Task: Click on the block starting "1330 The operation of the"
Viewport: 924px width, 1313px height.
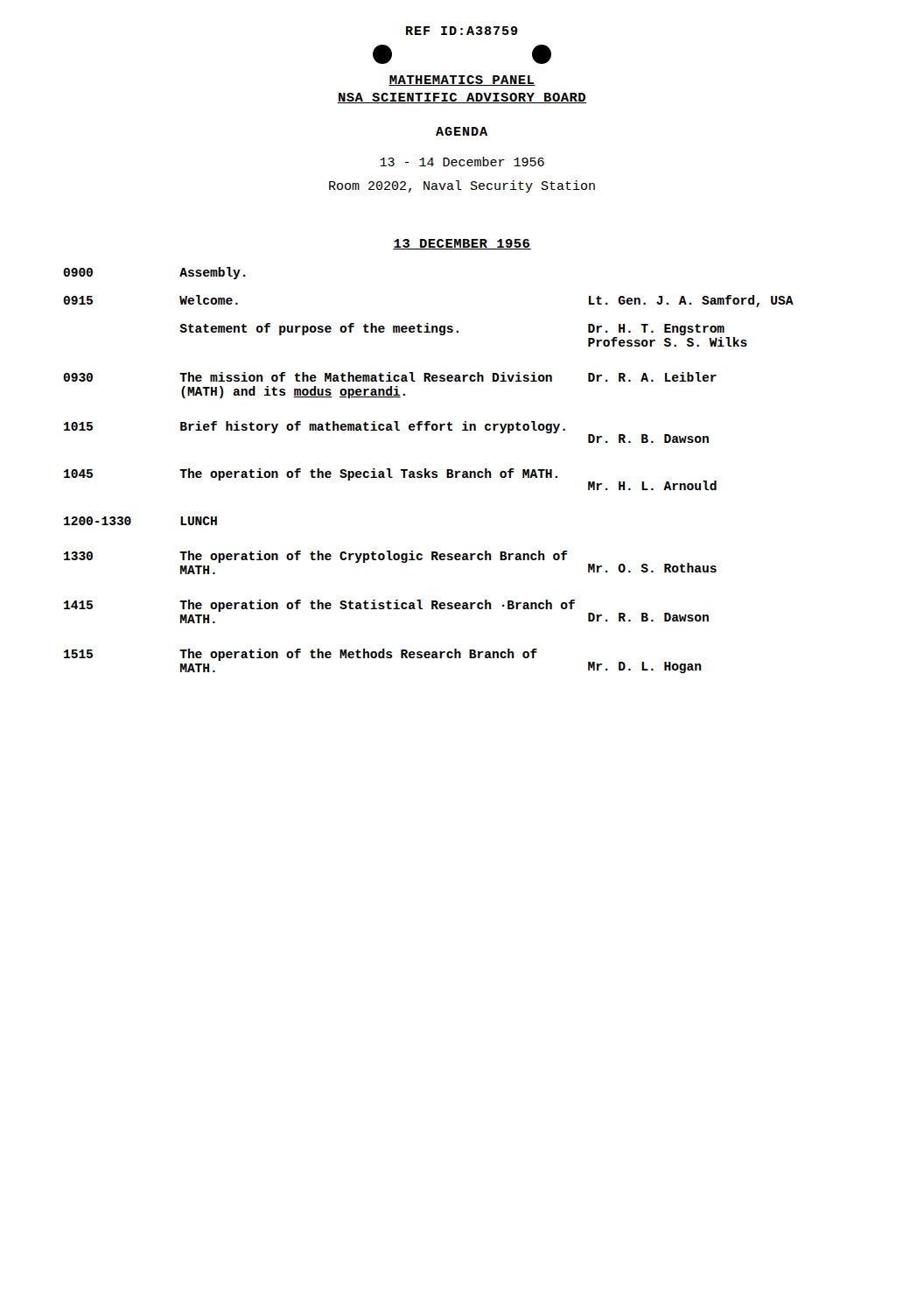Action: (x=462, y=562)
